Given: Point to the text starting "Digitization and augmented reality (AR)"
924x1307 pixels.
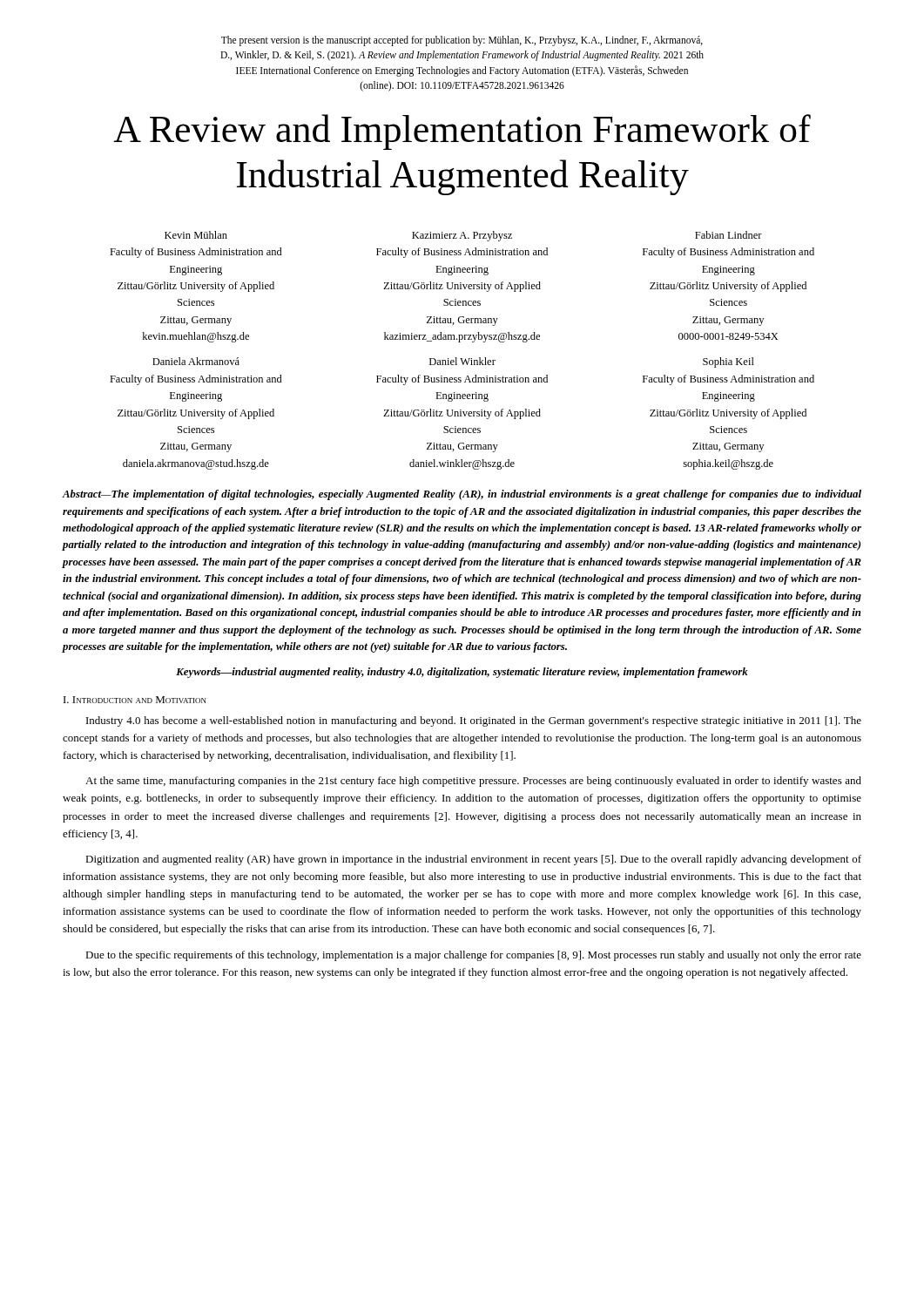Looking at the screenshot, I should pos(462,894).
